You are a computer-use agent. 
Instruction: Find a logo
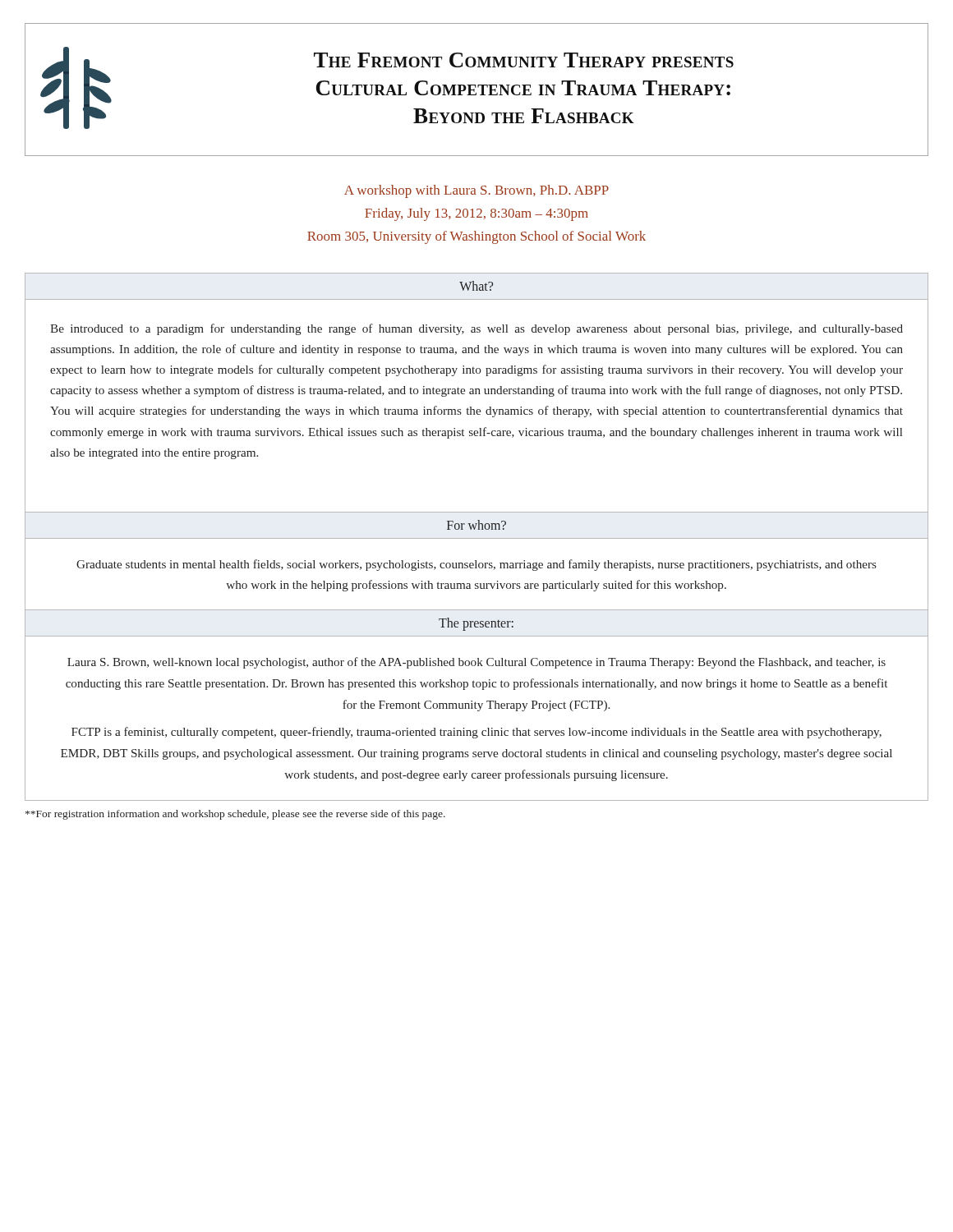476,90
